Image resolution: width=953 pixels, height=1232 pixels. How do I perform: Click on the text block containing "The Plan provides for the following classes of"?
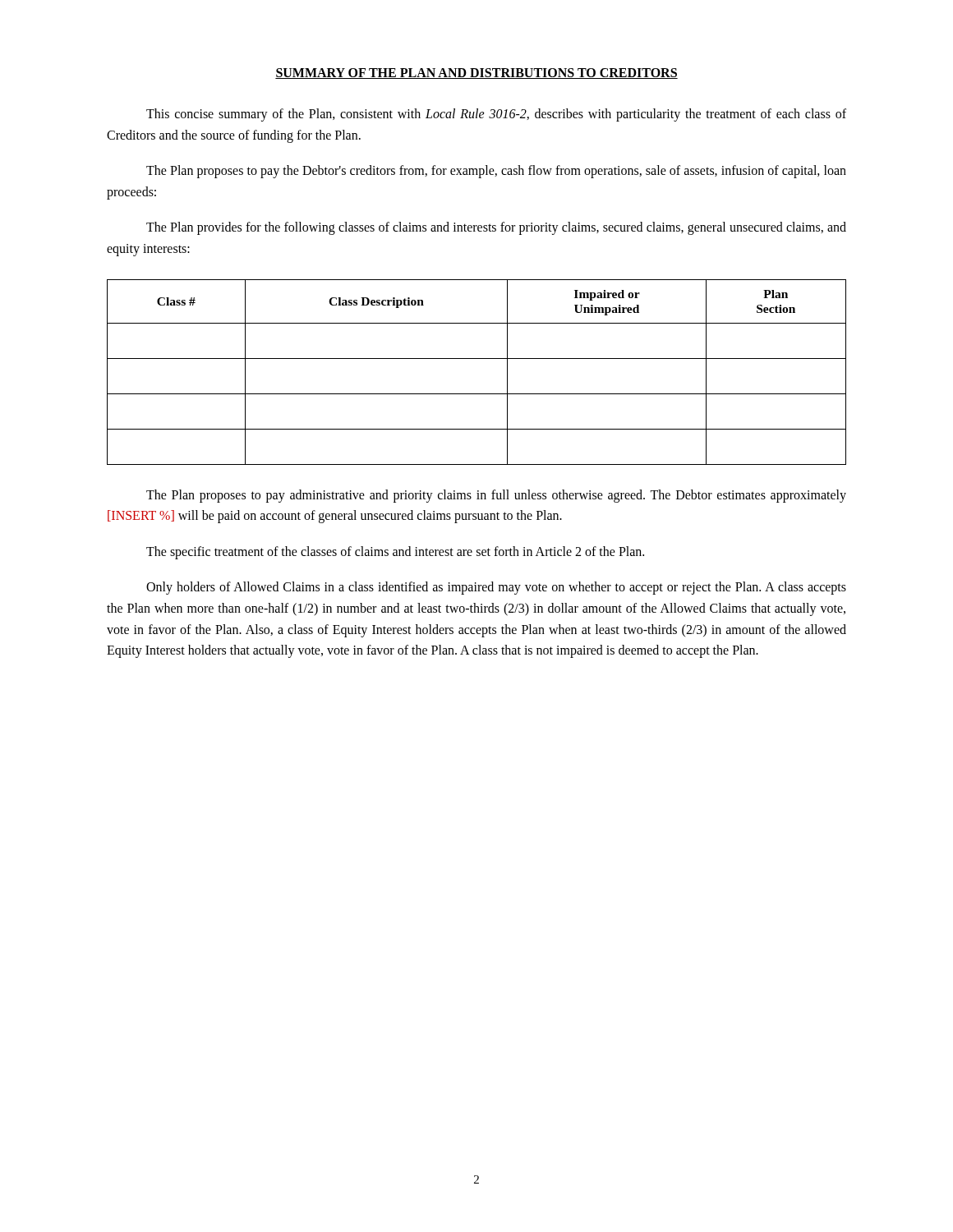476,238
